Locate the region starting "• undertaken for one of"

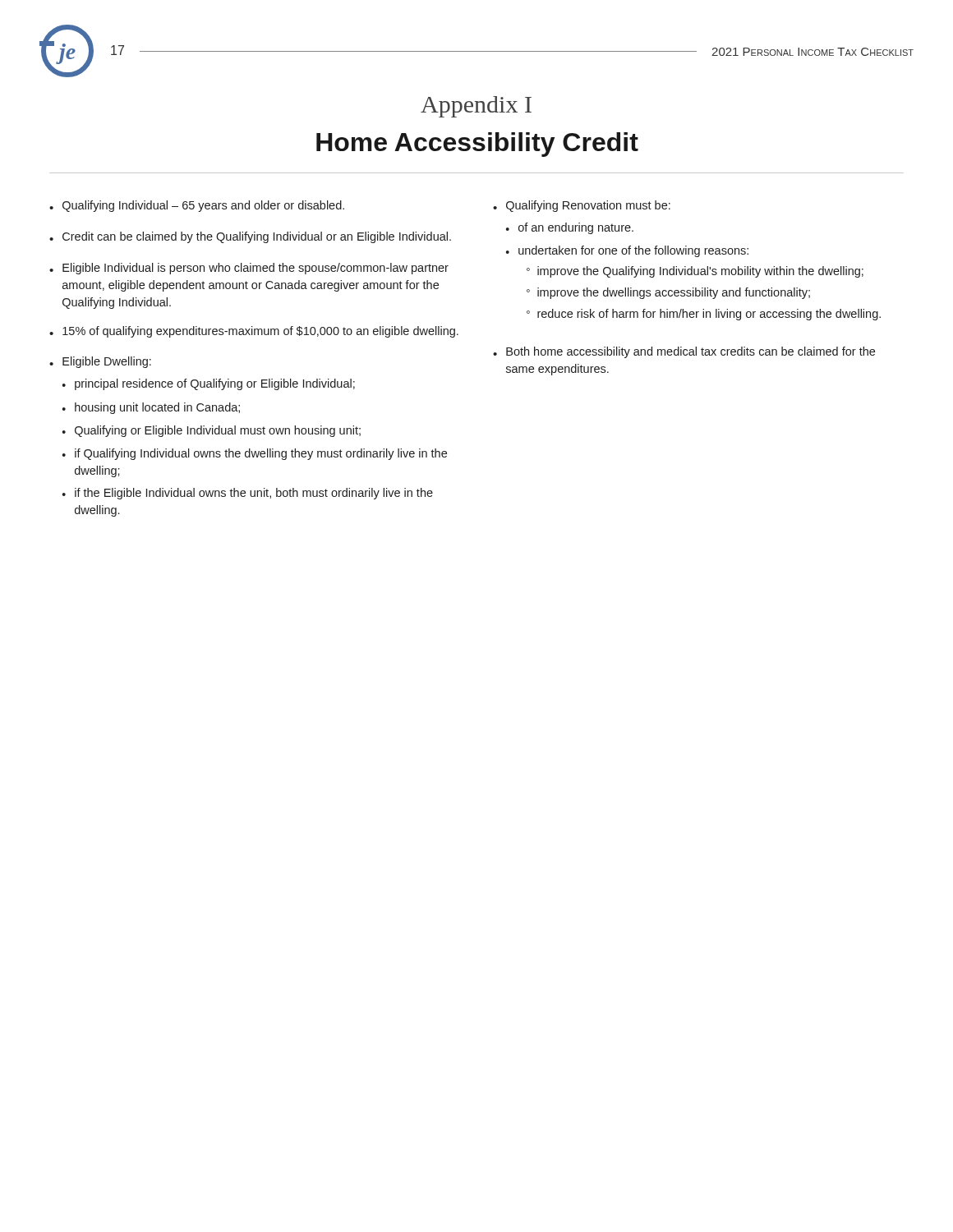coord(694,285)
